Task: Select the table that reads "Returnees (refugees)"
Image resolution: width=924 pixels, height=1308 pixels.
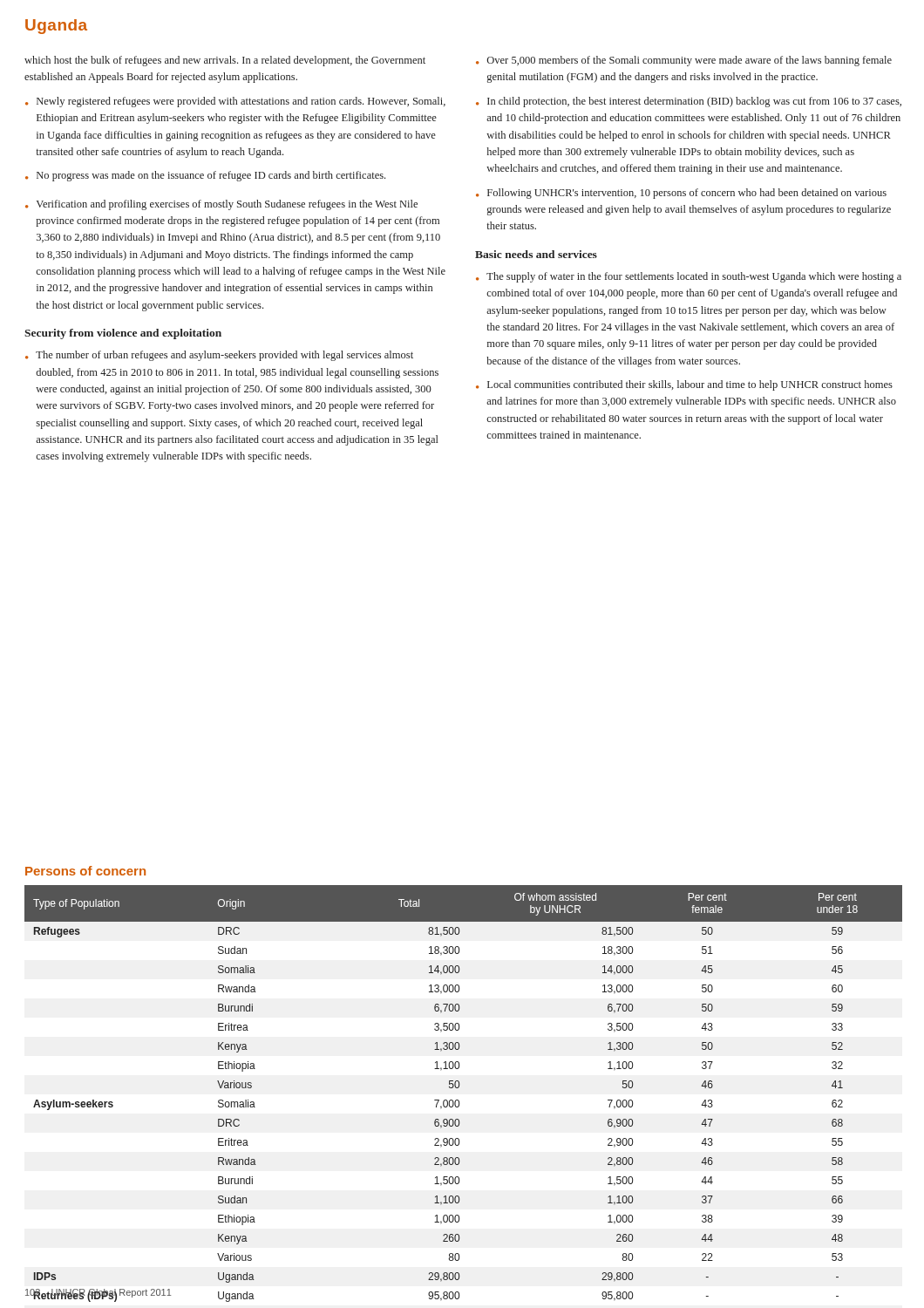Action: click(x=463, y=1097)
